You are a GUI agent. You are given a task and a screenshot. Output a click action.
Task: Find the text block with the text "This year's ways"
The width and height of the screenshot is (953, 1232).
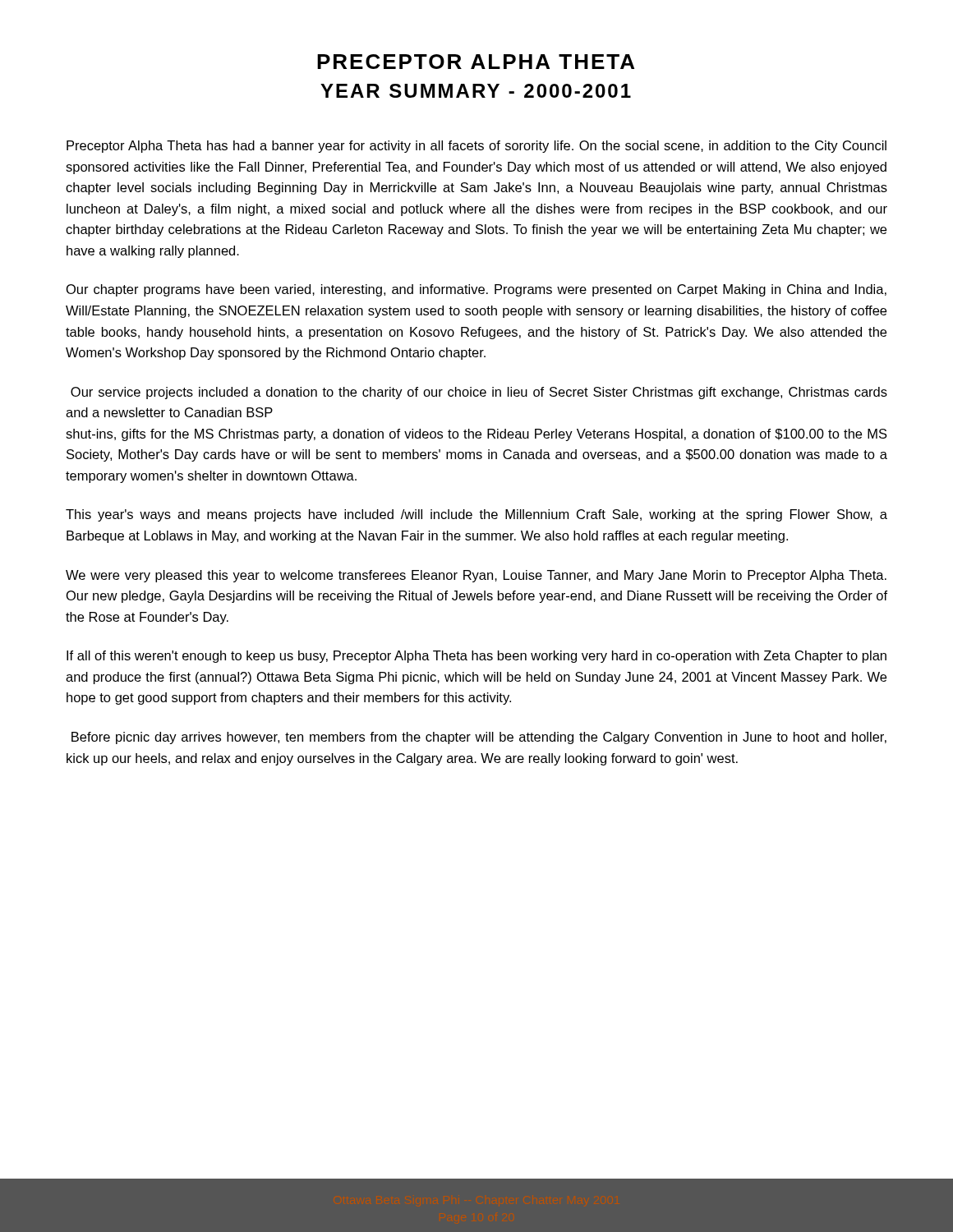(476, 525)
